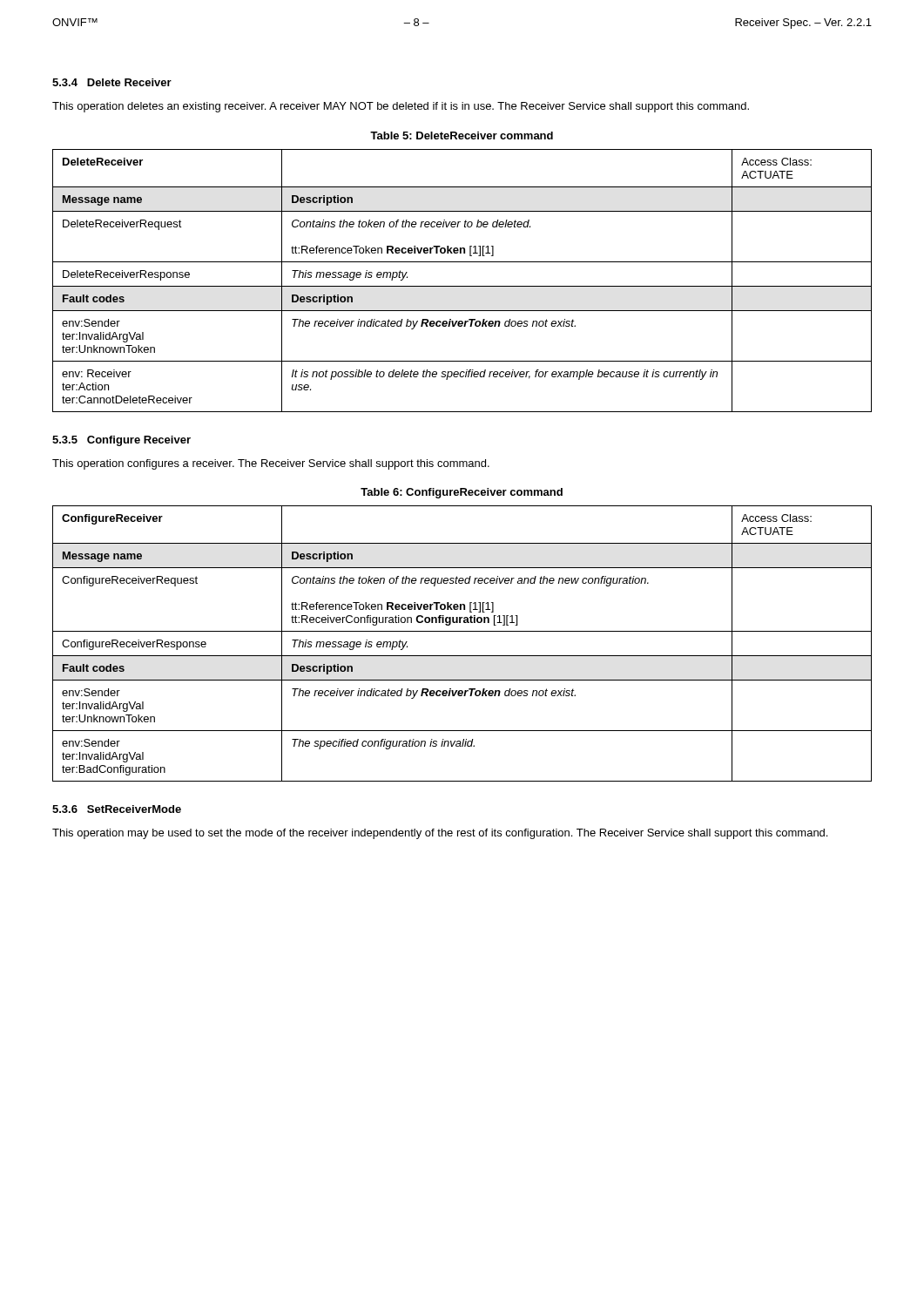Locate the element starting "This operation configures a"
The height and width of the screenshot is (1307, 924).
271,463
